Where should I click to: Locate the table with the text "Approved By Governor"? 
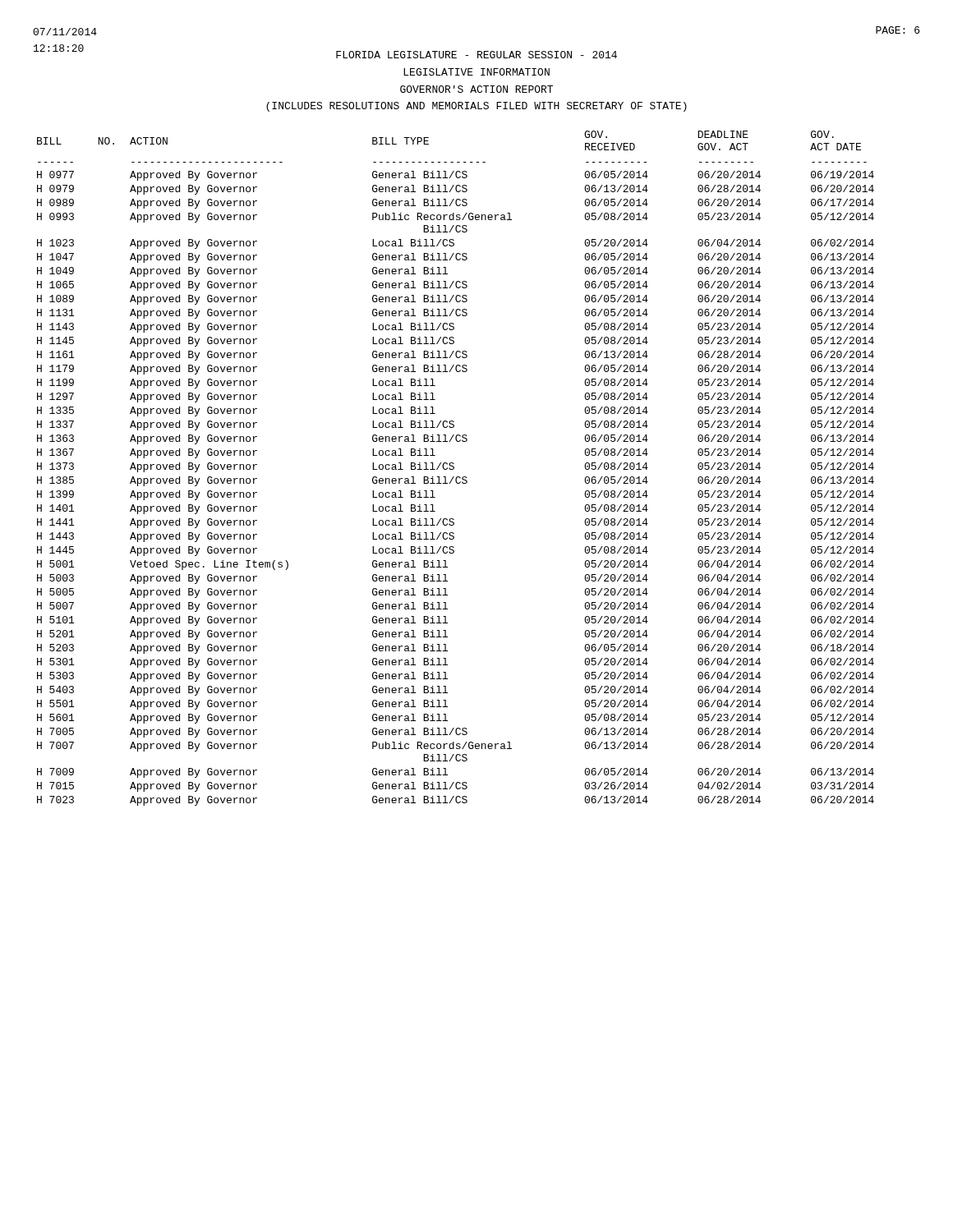pos(476,468)
